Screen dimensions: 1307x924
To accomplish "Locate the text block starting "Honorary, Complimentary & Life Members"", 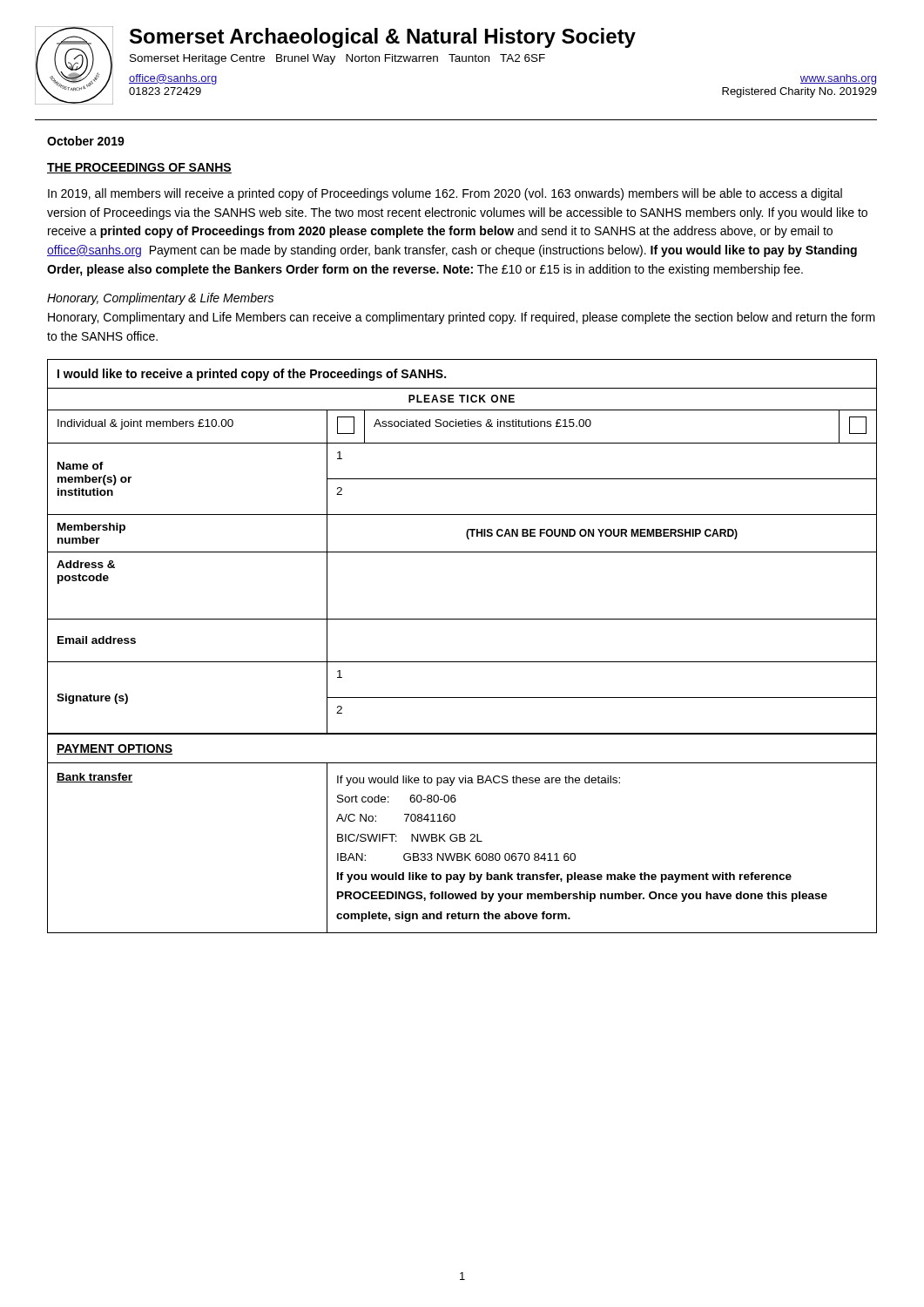I will point(160,298).
